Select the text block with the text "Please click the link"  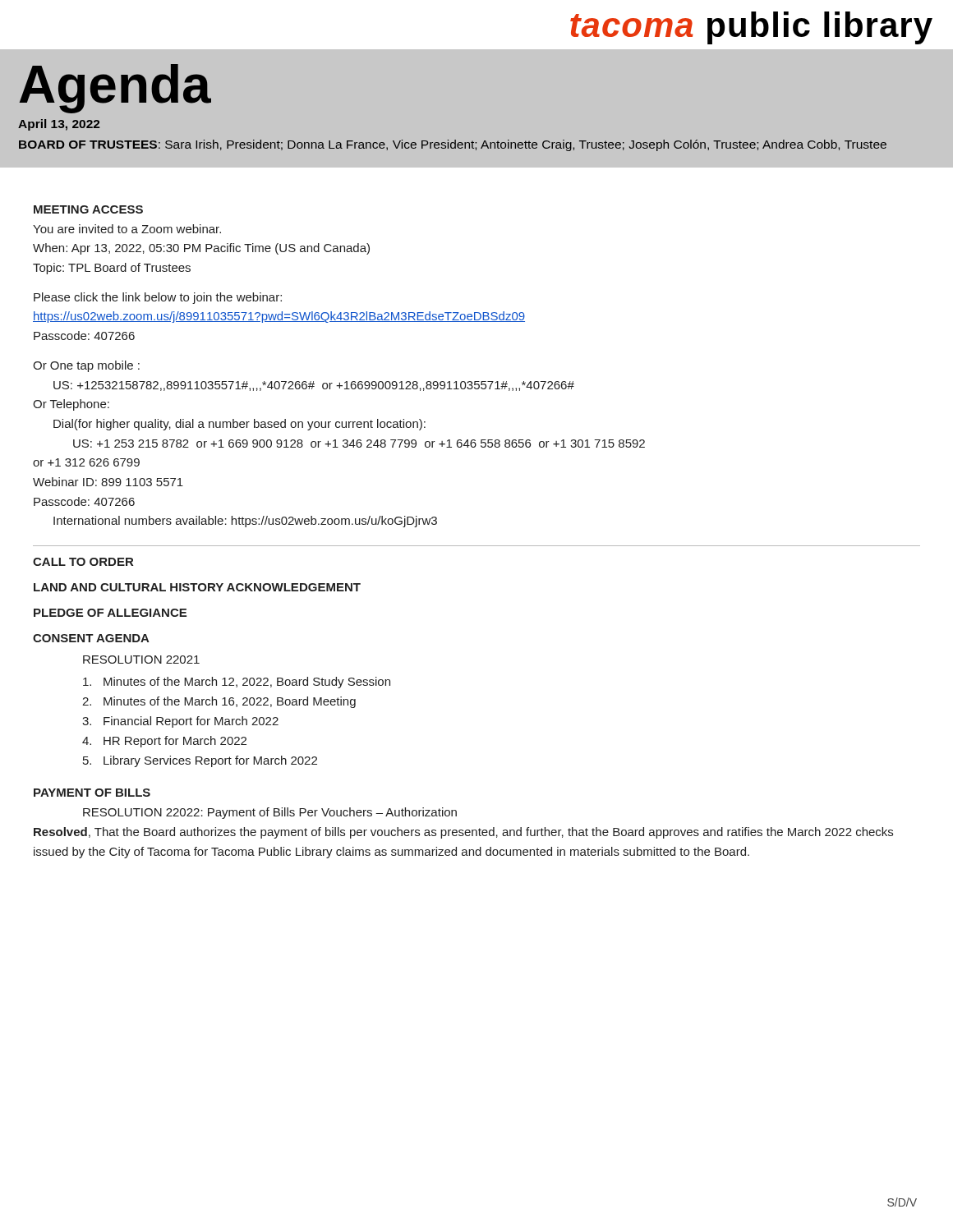click(279, 316)
